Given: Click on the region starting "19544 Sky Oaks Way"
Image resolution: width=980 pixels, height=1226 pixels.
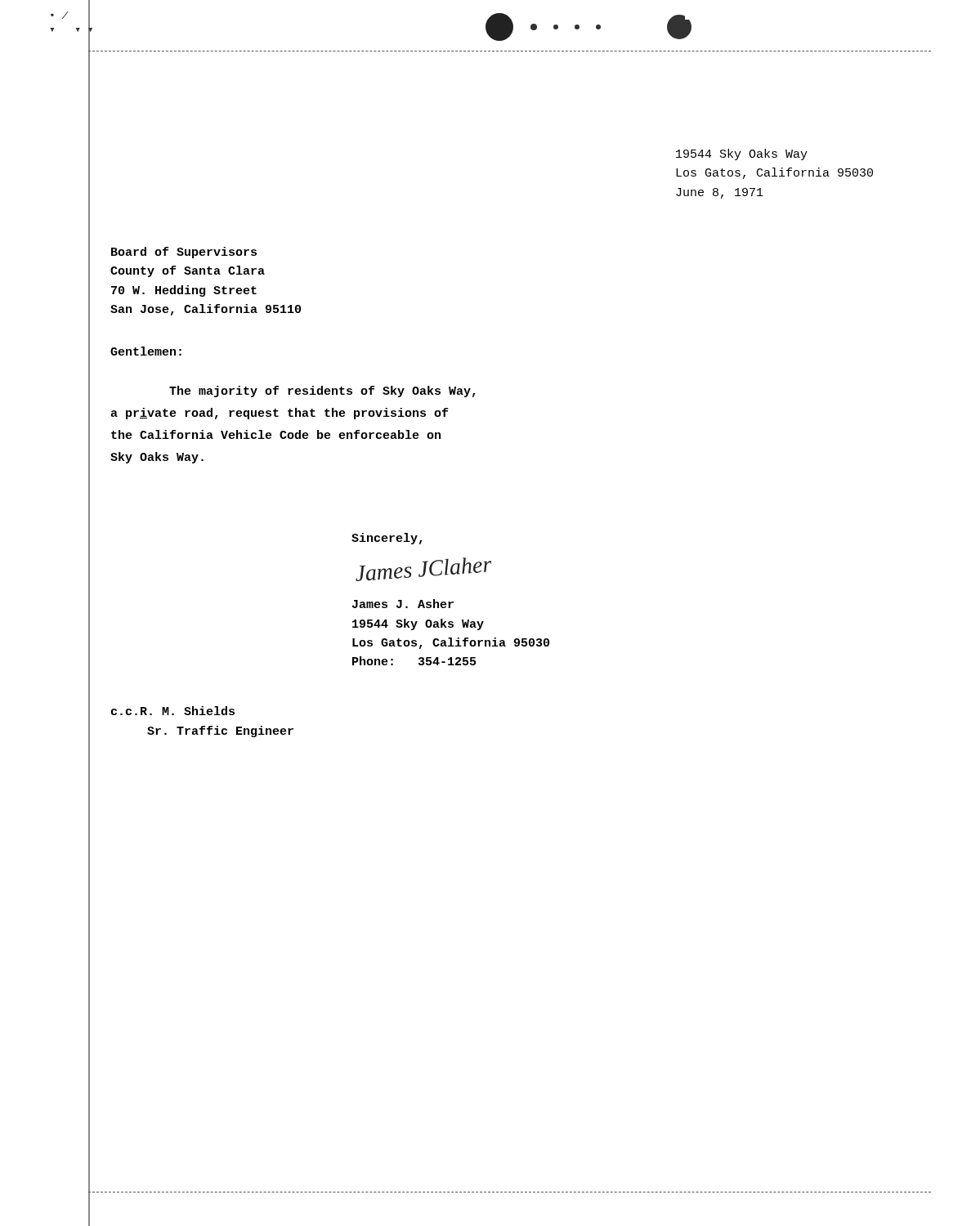Looking at the screenshot, I should [774, 174].
